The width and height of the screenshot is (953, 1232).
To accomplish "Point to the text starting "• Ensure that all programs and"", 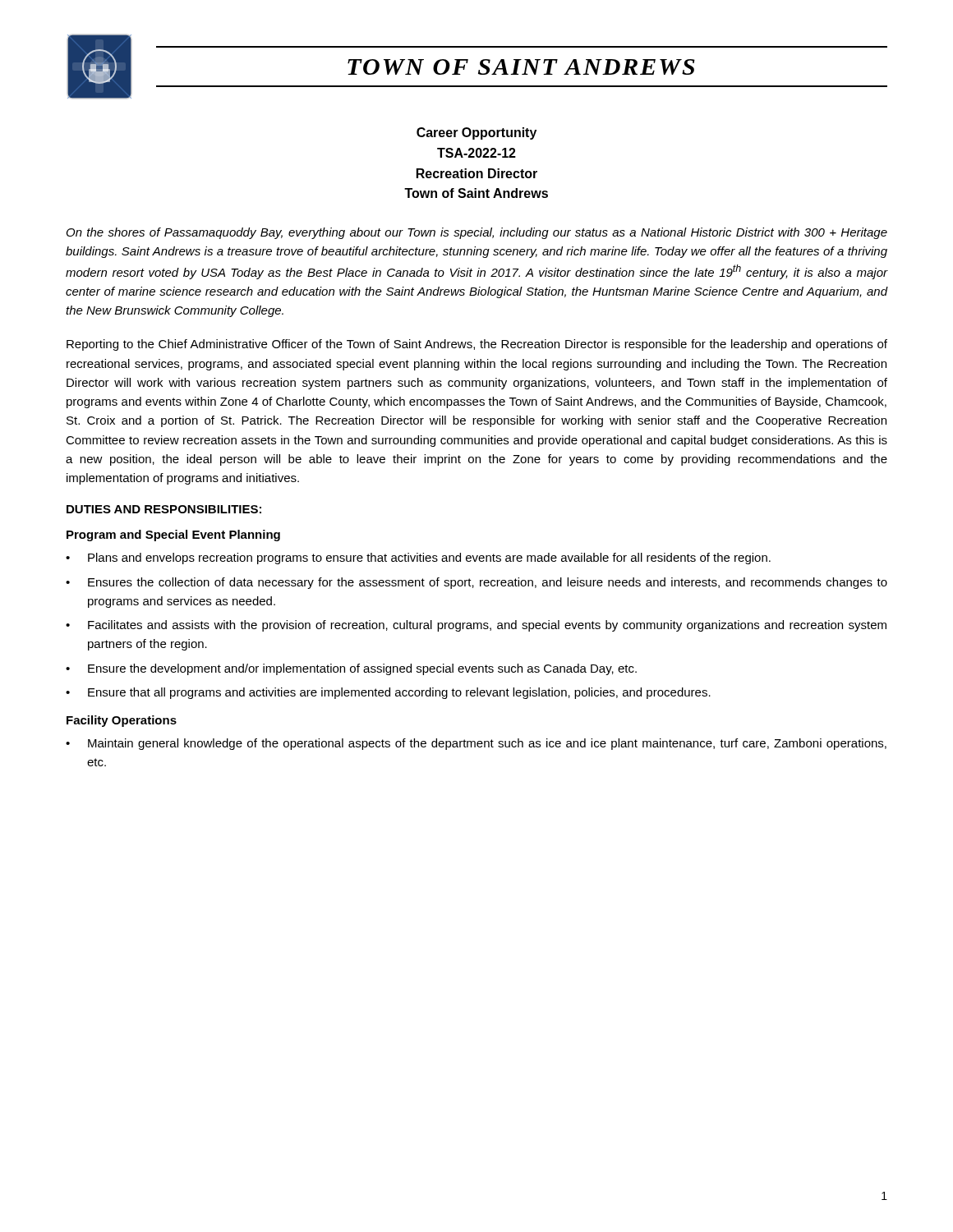I will [x=476, y=692].
